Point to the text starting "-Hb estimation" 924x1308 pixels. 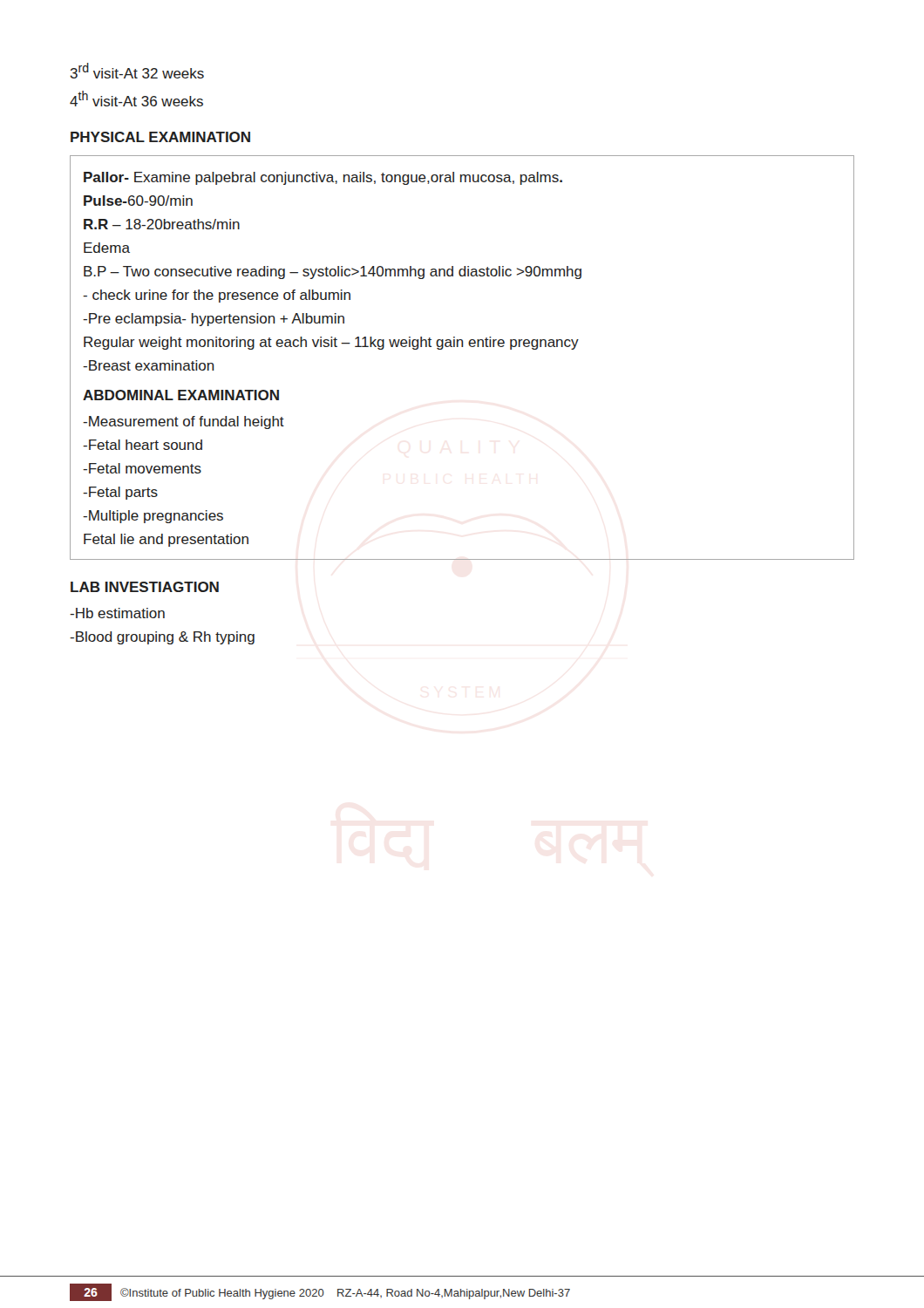[x=118, y=614]
